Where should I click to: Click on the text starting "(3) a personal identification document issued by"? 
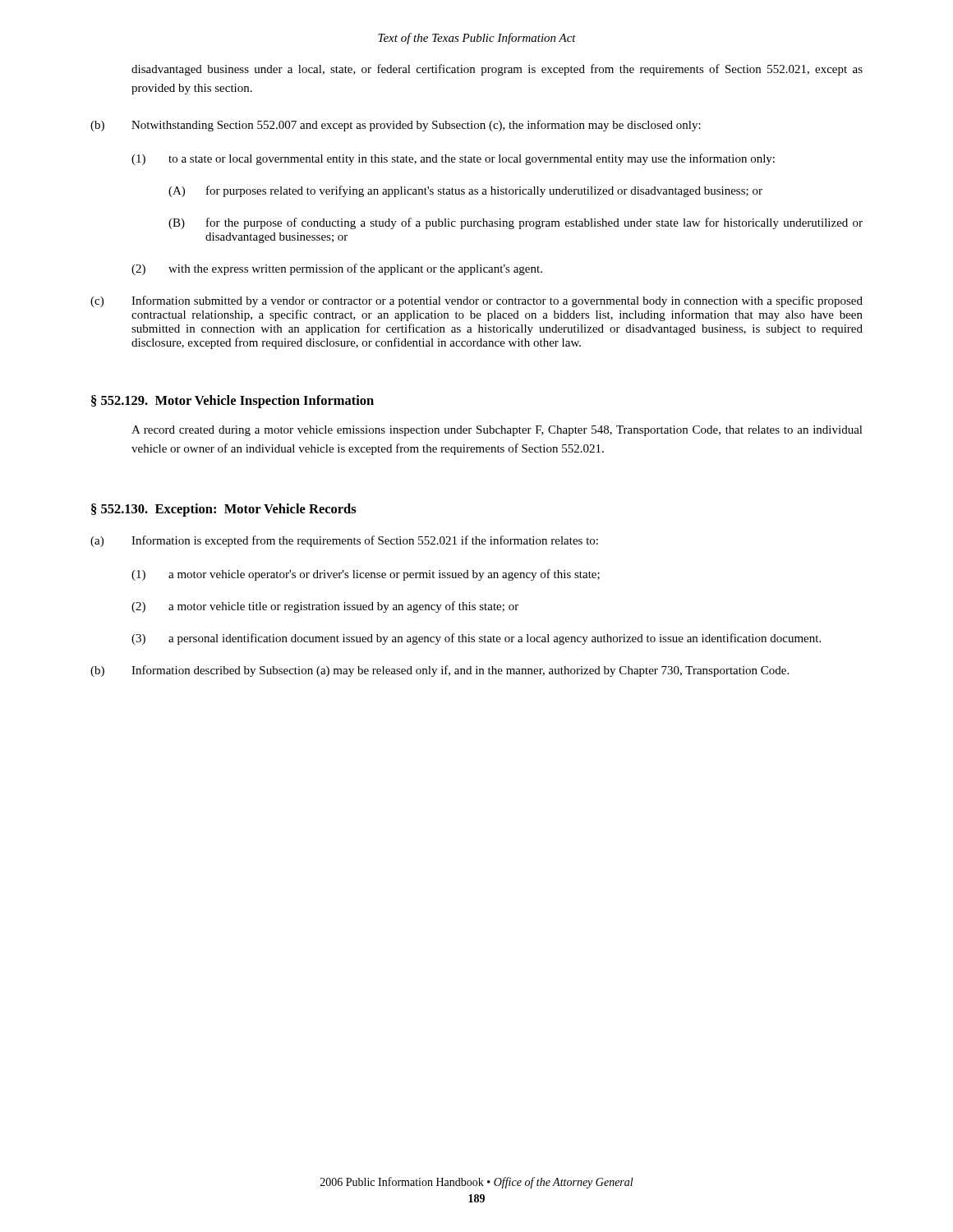pyautogui.click(x=497, y=639)
